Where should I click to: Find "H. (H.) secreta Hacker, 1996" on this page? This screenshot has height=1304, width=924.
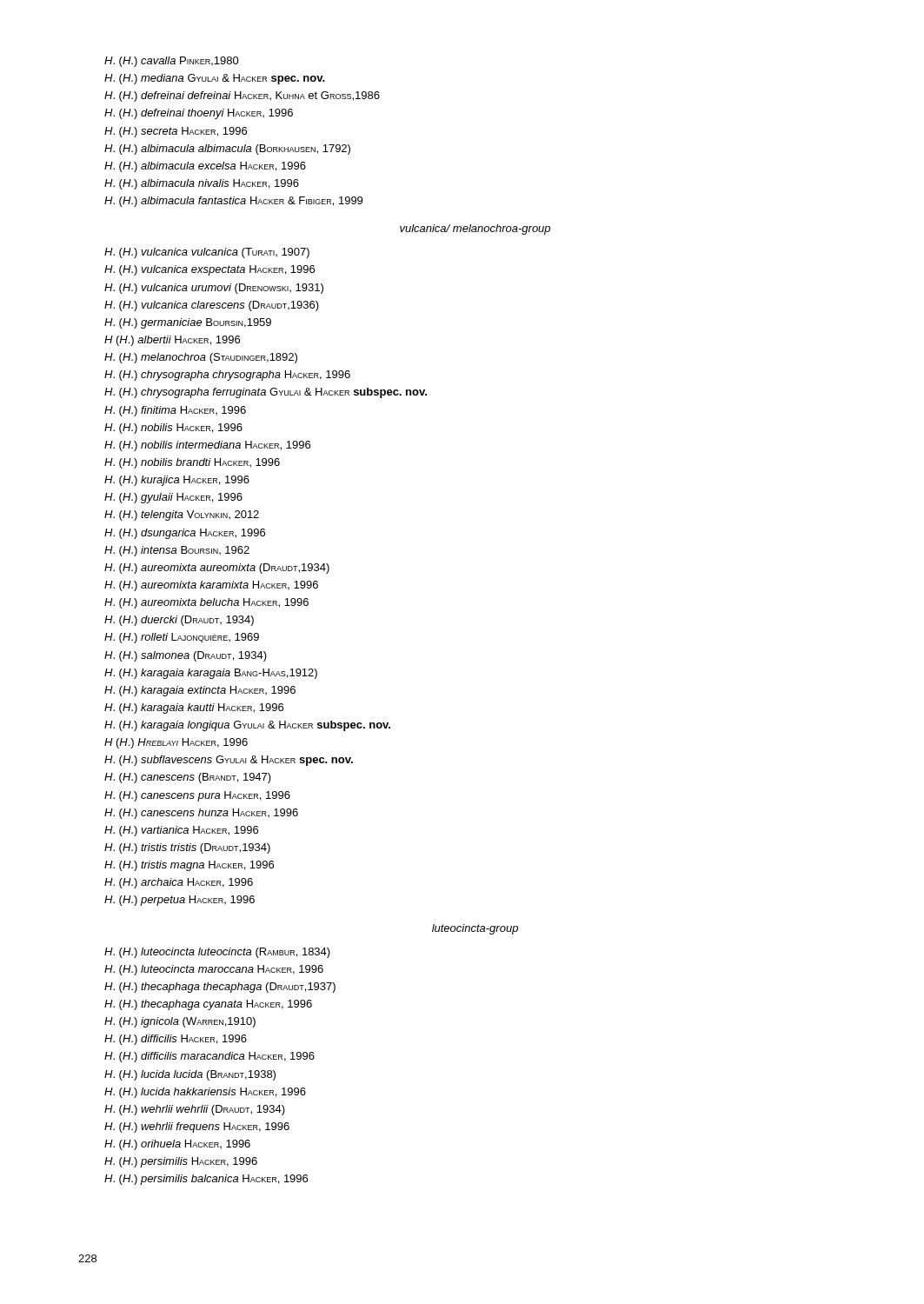click(x=176, y=130)
